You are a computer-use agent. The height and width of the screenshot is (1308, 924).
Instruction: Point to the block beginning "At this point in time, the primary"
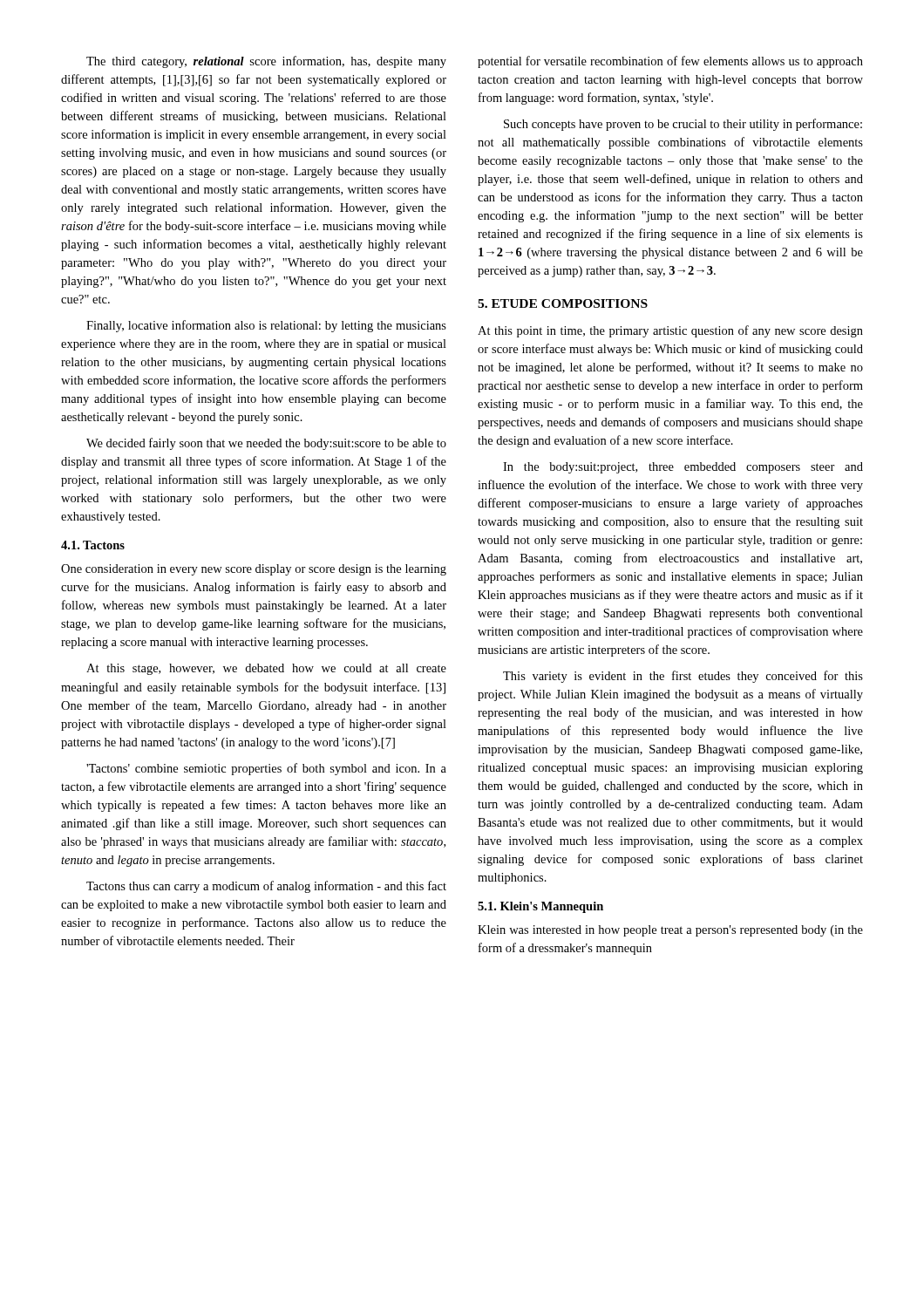(x=670, y=386)
